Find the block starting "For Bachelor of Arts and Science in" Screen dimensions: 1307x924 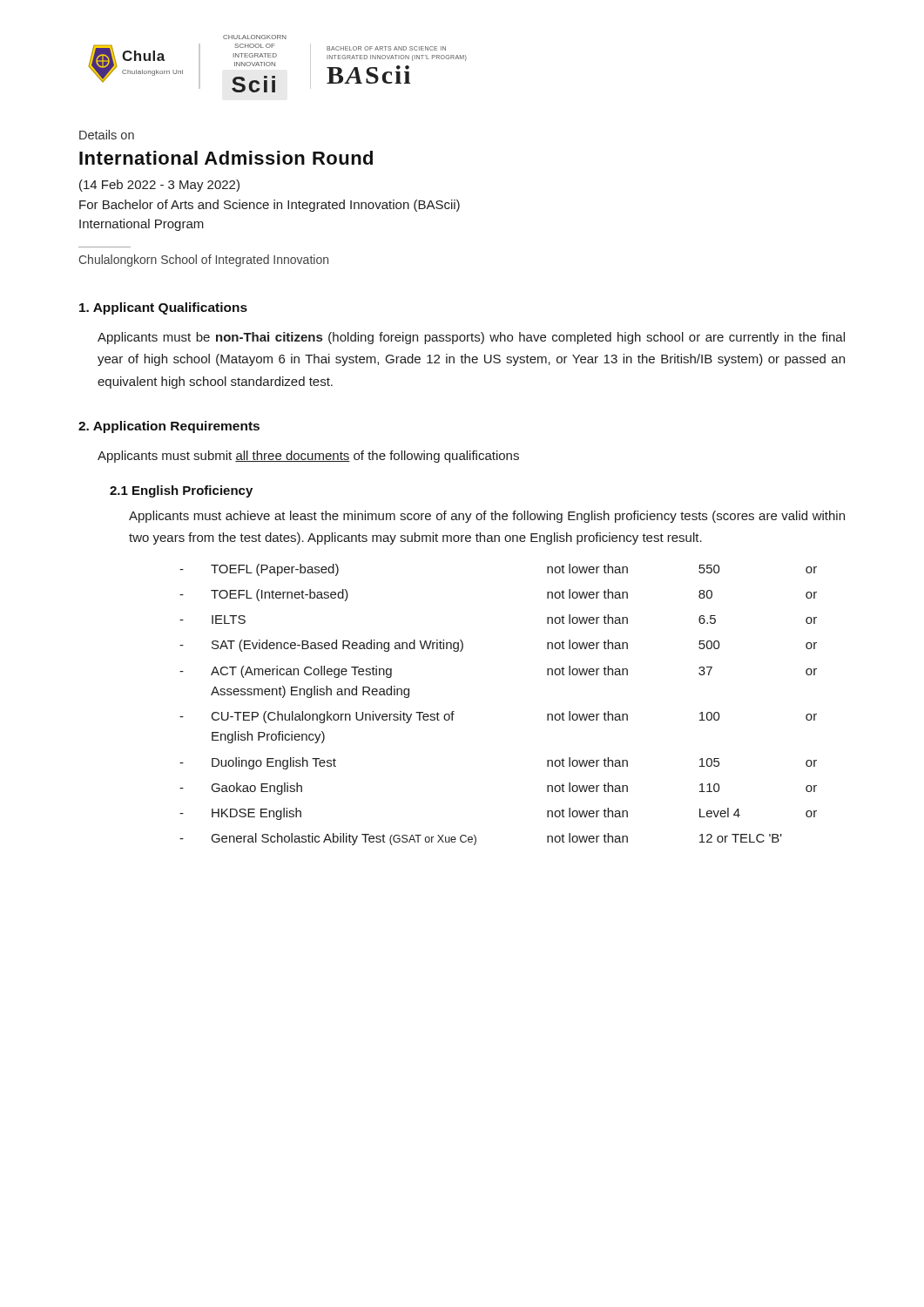269,204
